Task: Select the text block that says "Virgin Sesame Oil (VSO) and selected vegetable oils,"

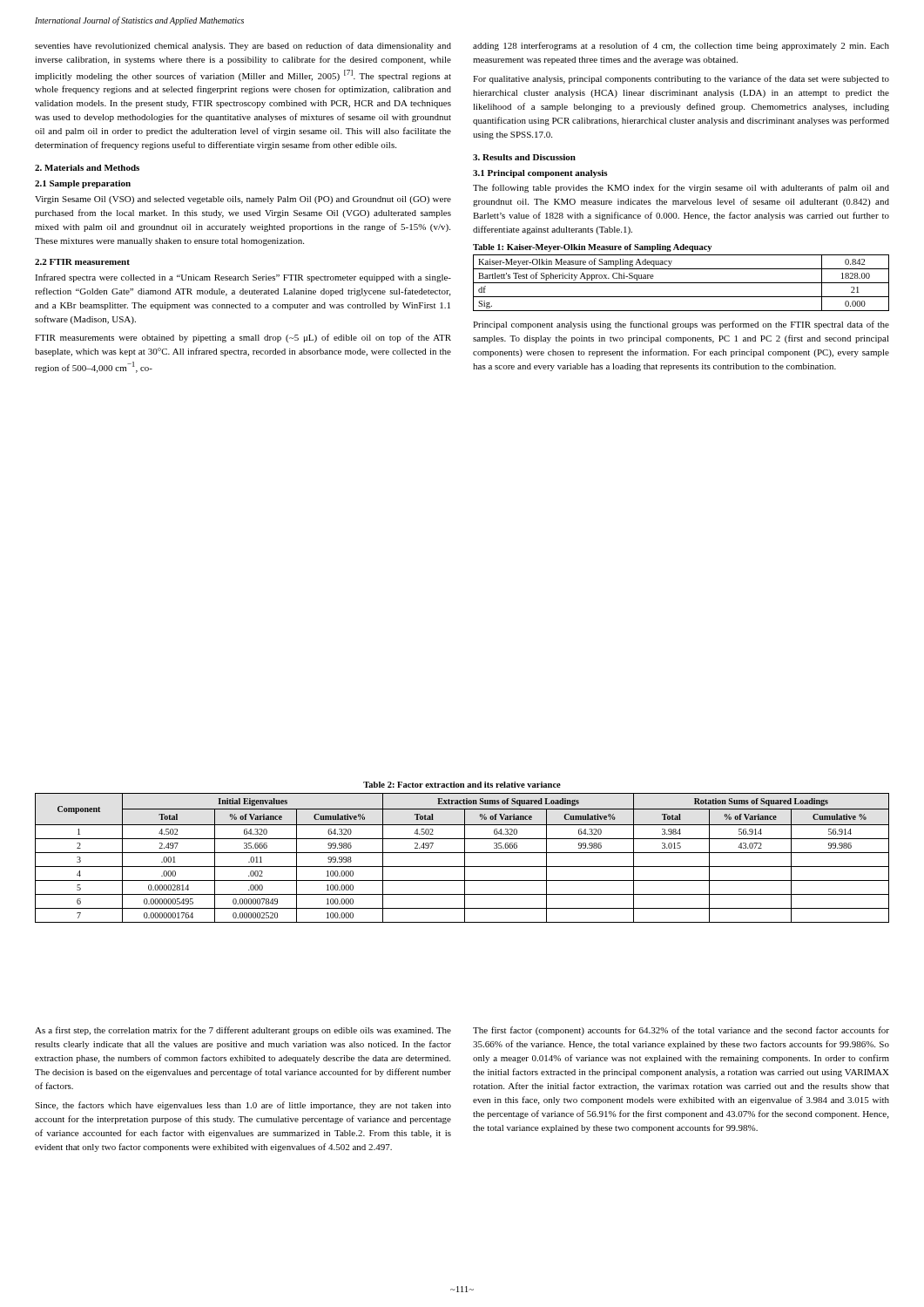Action: pos(243,220)
